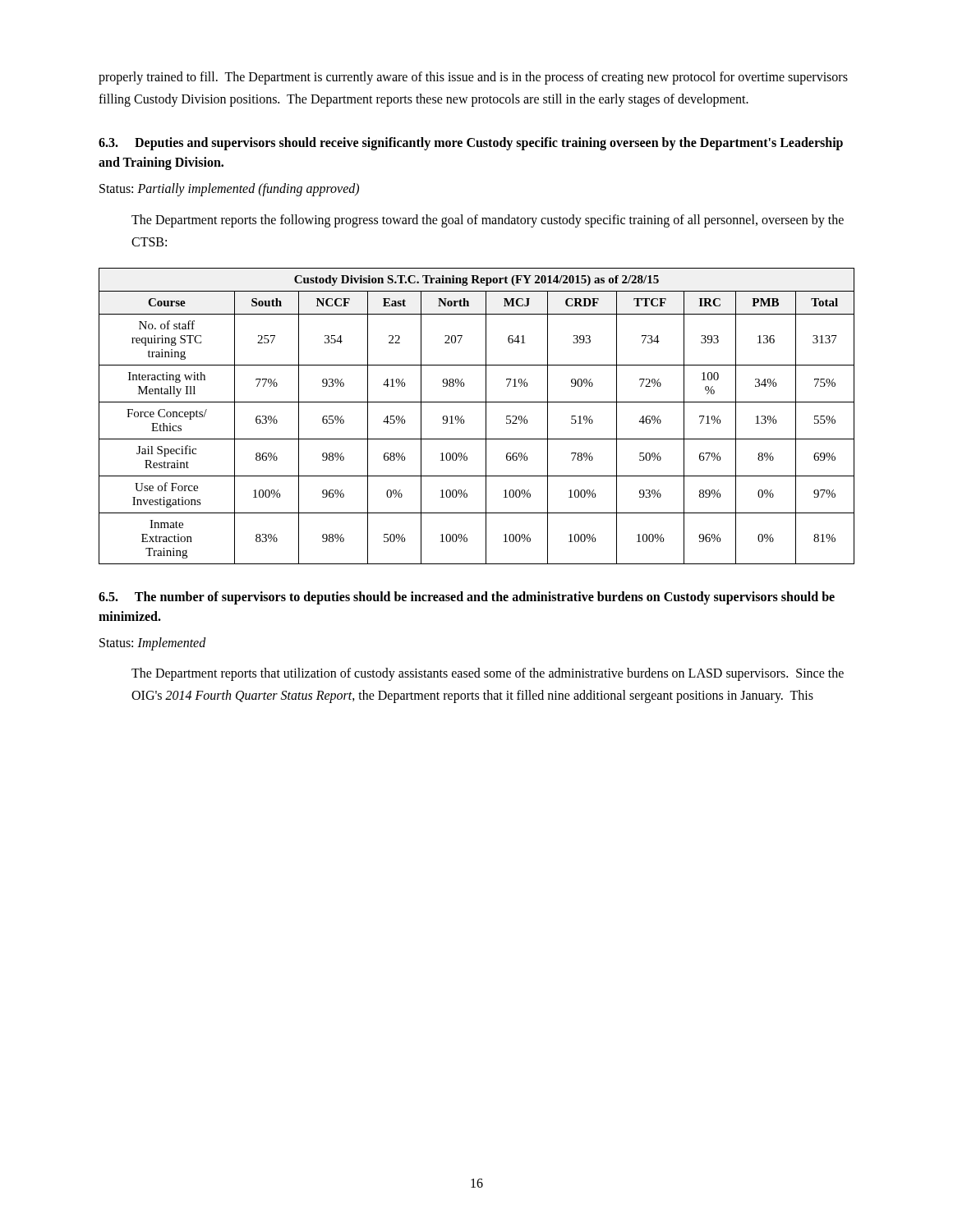This screenshot has height=1232, width=953.
Task: Locate the element starting "6.3. Deputies and supervisors should receive significantly more"
Action: pyautogui.click(x=471, y=153)
